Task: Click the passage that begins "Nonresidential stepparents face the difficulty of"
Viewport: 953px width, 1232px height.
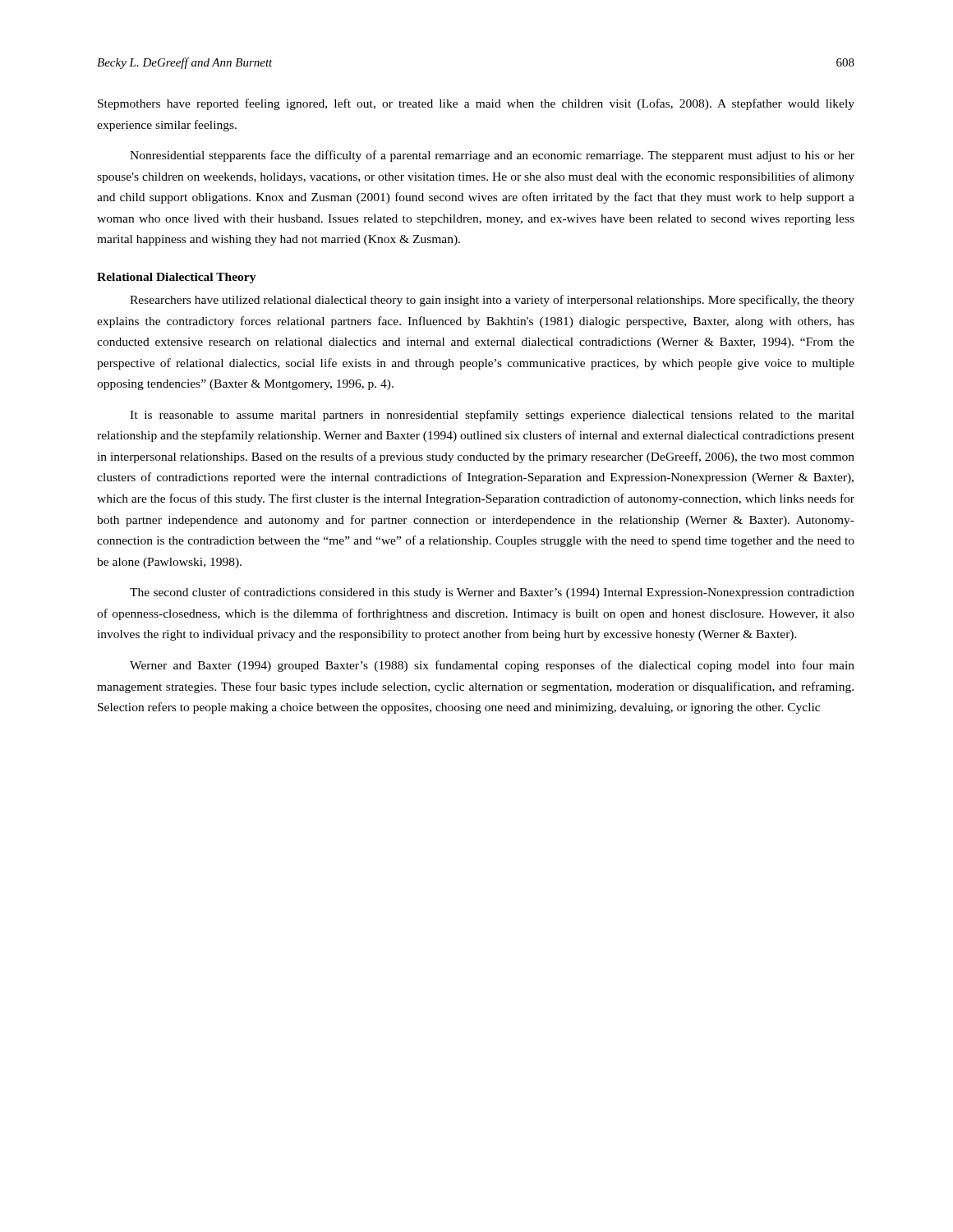Action: tap(476, 197)
